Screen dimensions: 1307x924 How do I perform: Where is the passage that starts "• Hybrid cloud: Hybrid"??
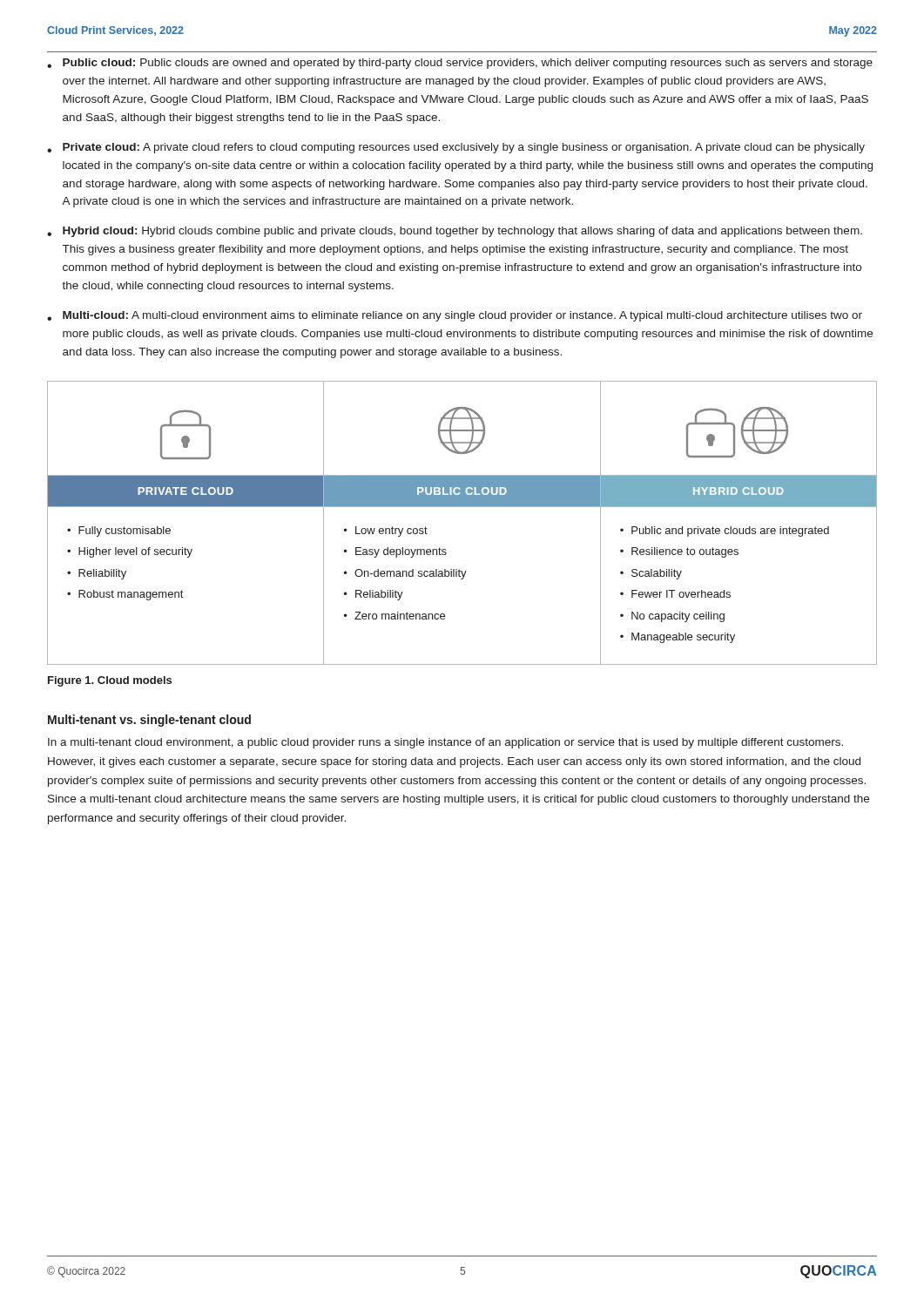(462, 259)
